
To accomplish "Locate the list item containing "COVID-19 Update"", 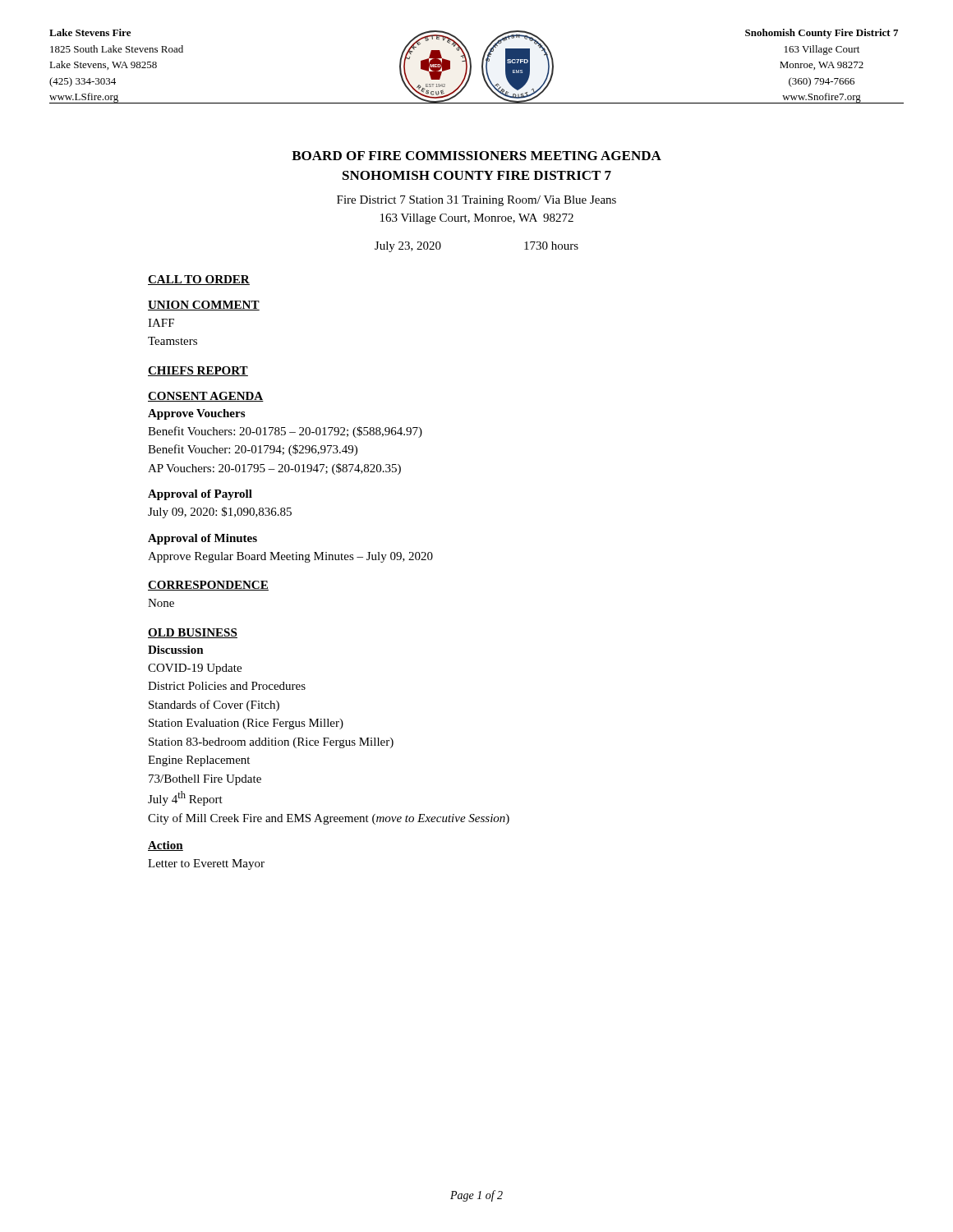I will [x=195, y=667].
